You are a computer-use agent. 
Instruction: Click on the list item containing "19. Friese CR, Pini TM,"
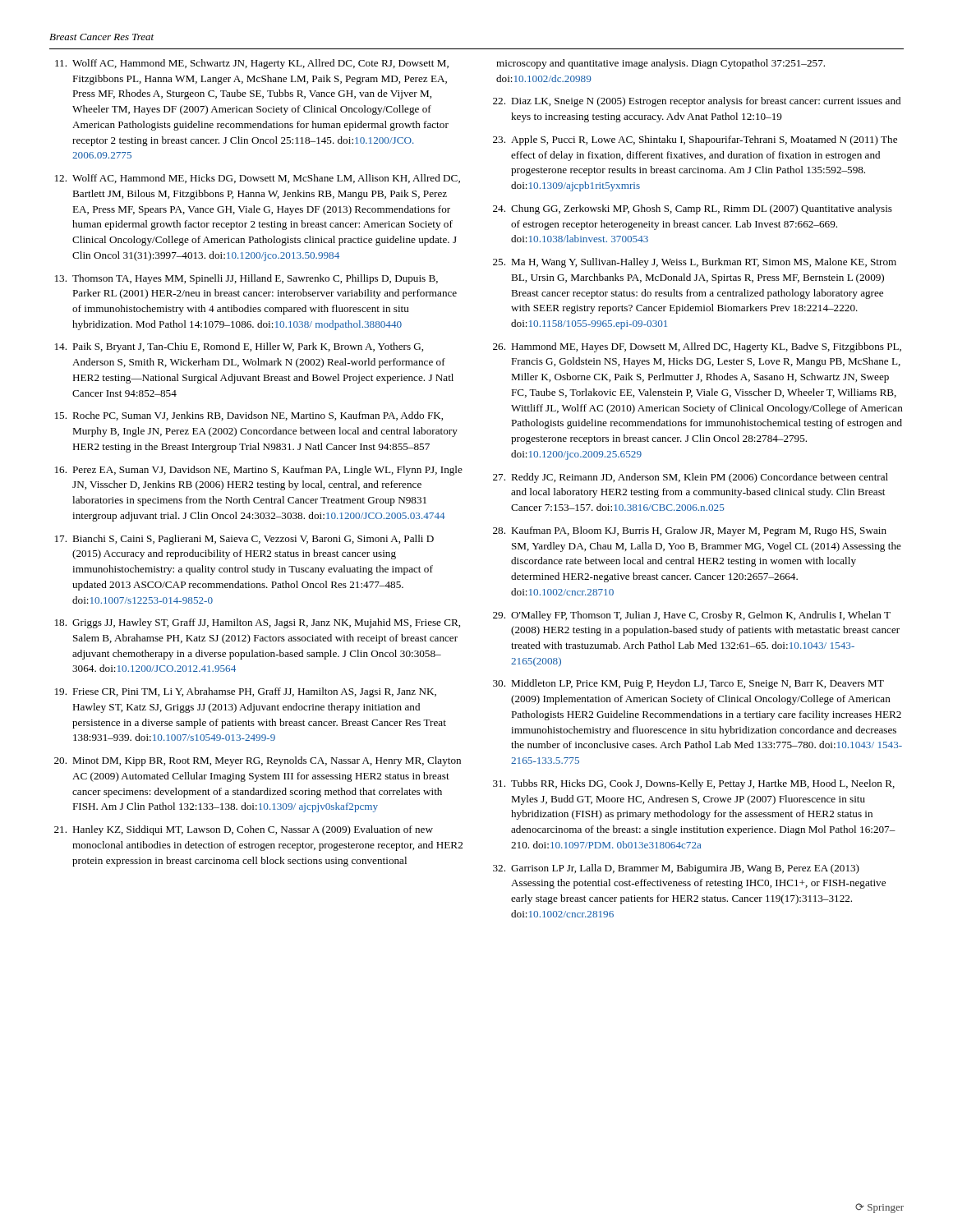[257, 715]
